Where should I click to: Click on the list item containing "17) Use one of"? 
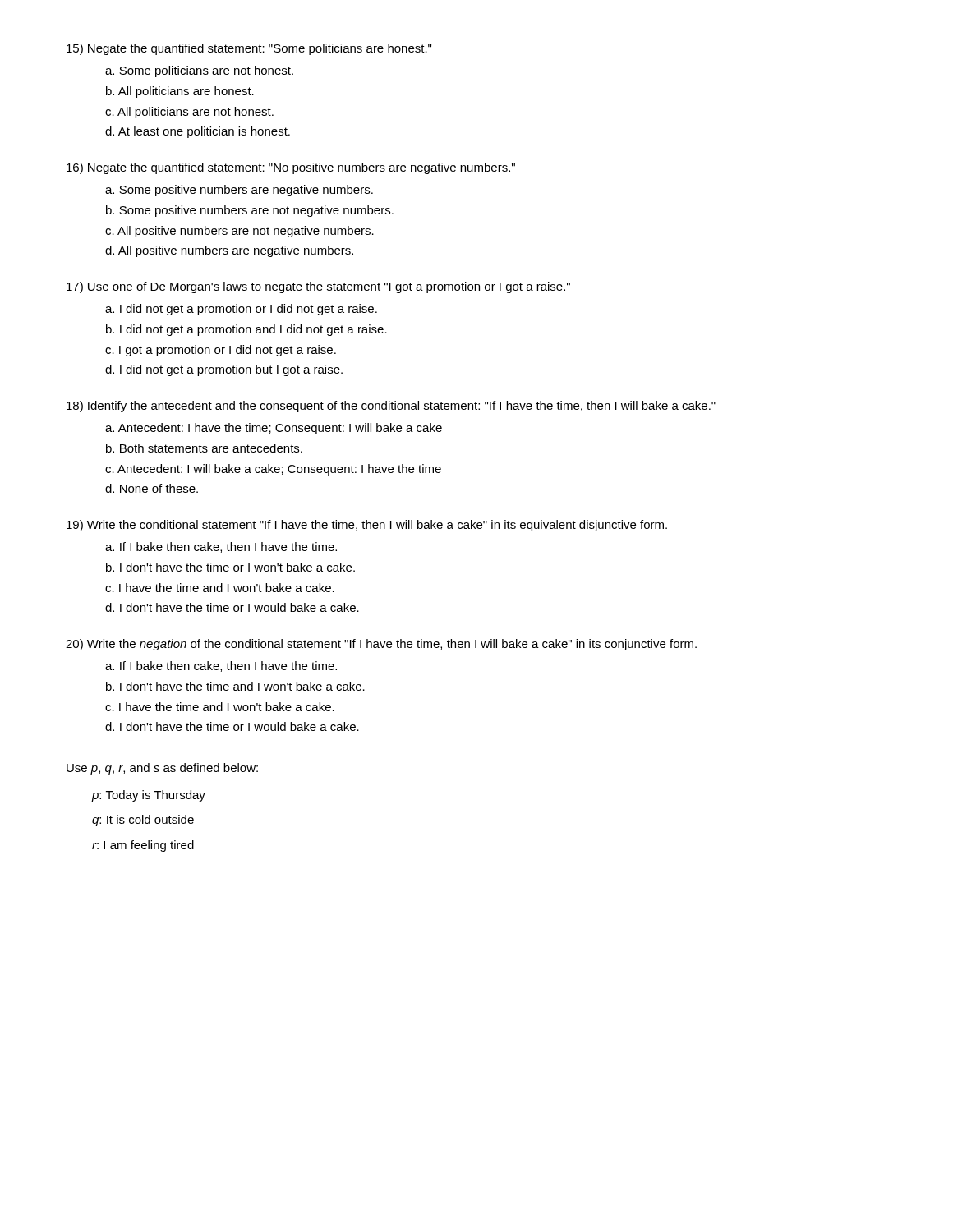318,287
